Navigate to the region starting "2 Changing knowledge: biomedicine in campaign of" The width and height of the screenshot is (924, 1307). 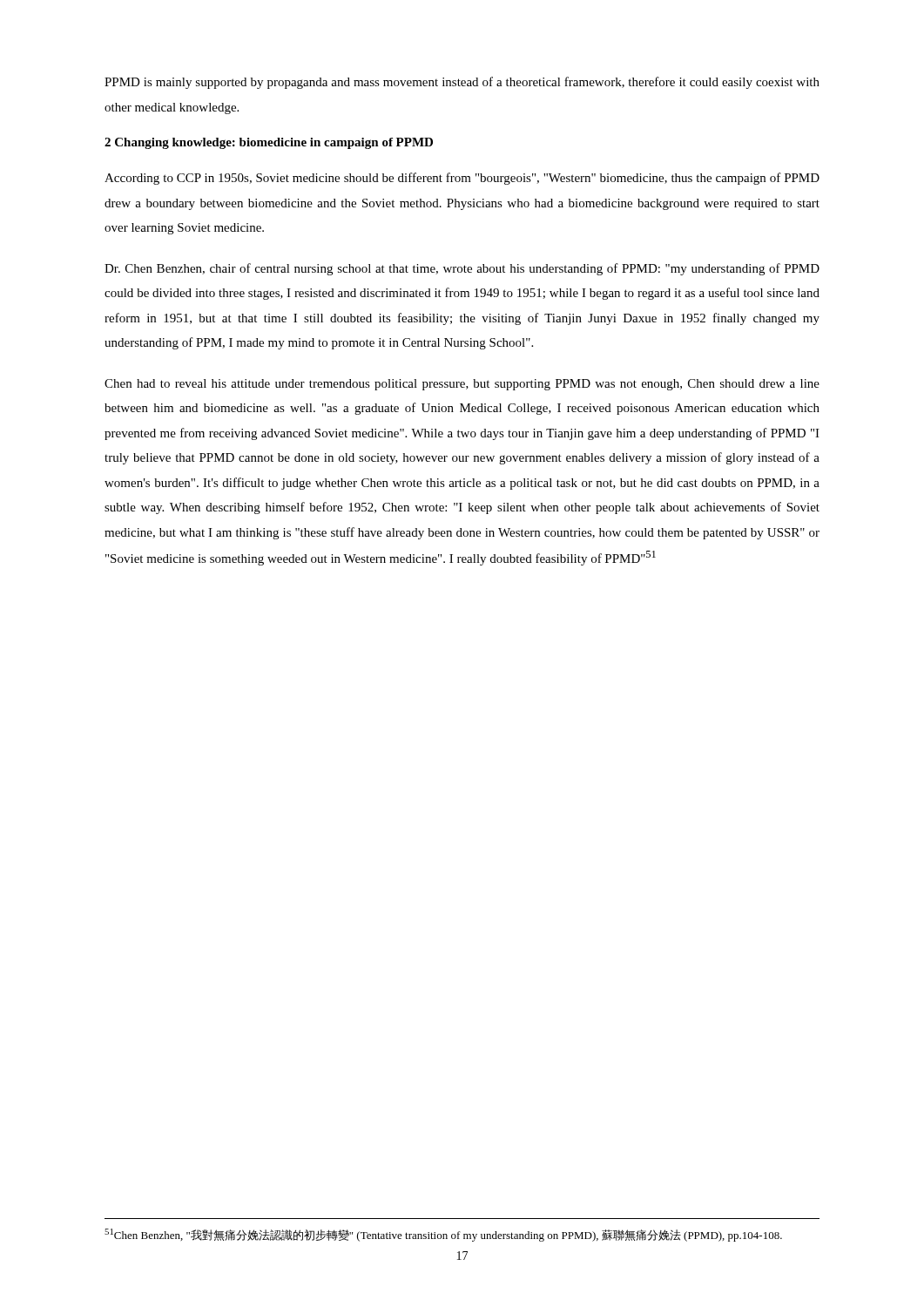pos(269,142)
